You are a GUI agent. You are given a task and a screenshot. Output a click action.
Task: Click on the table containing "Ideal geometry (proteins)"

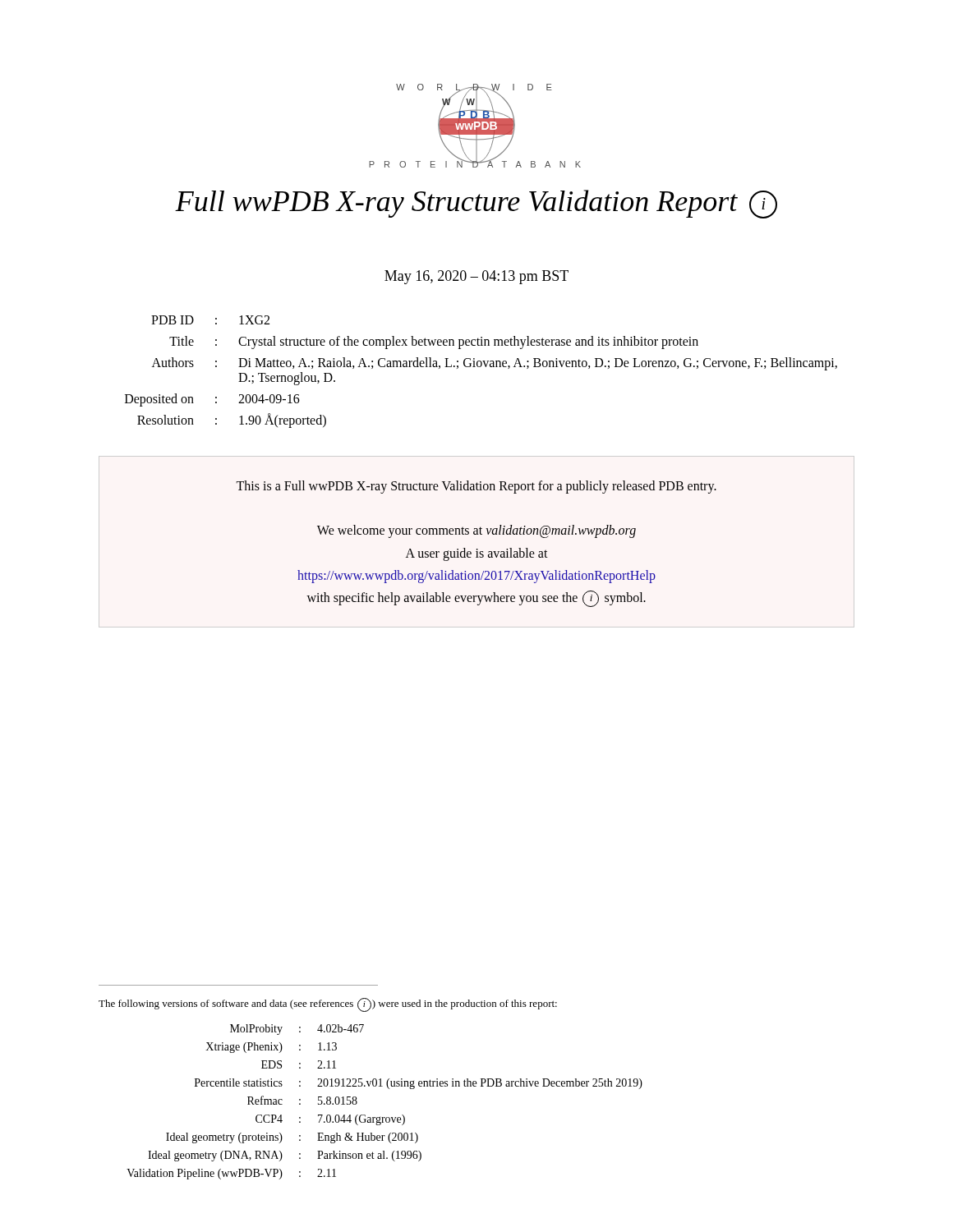point(476,1101)
